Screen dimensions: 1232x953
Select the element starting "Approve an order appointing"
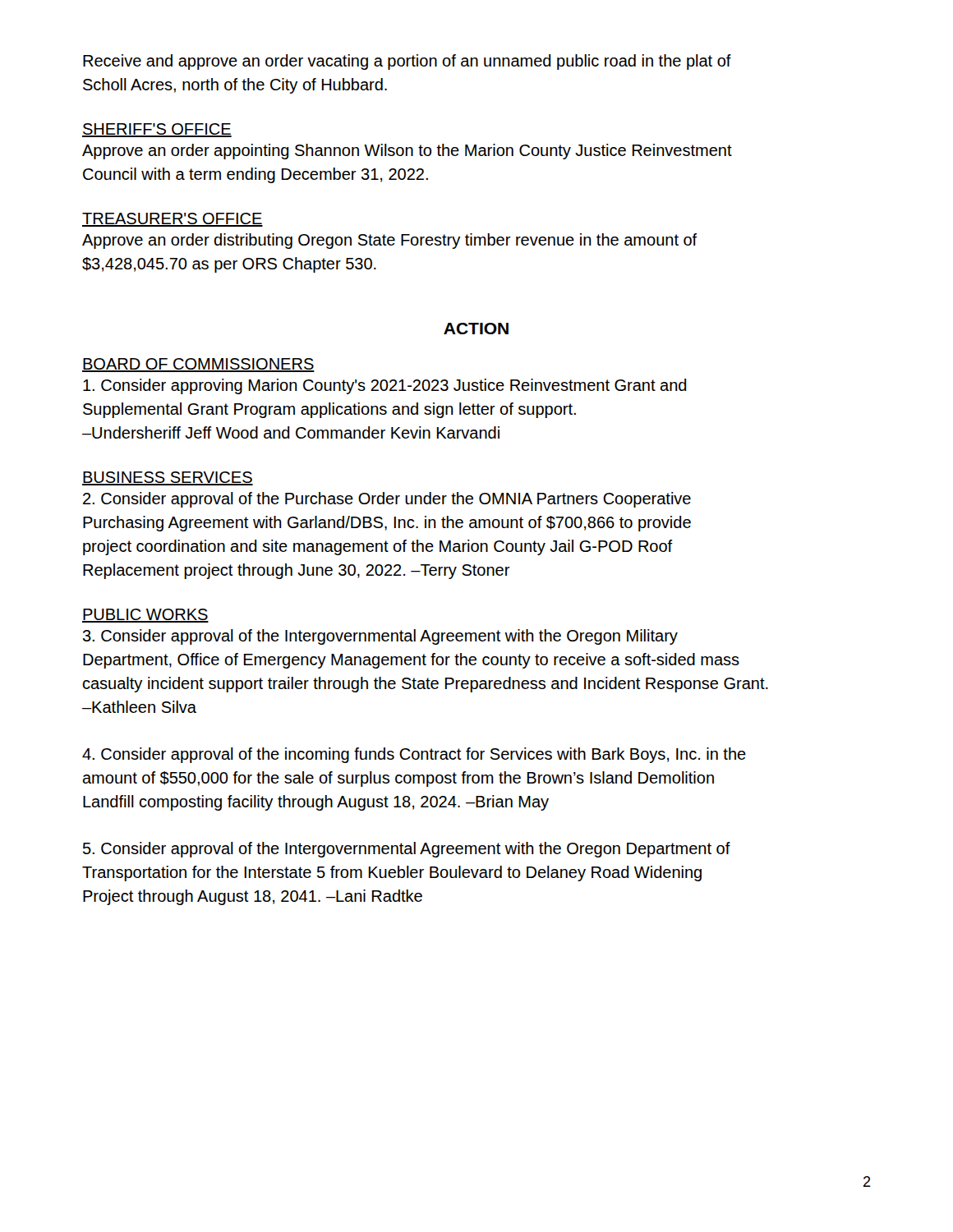point(407,162)
